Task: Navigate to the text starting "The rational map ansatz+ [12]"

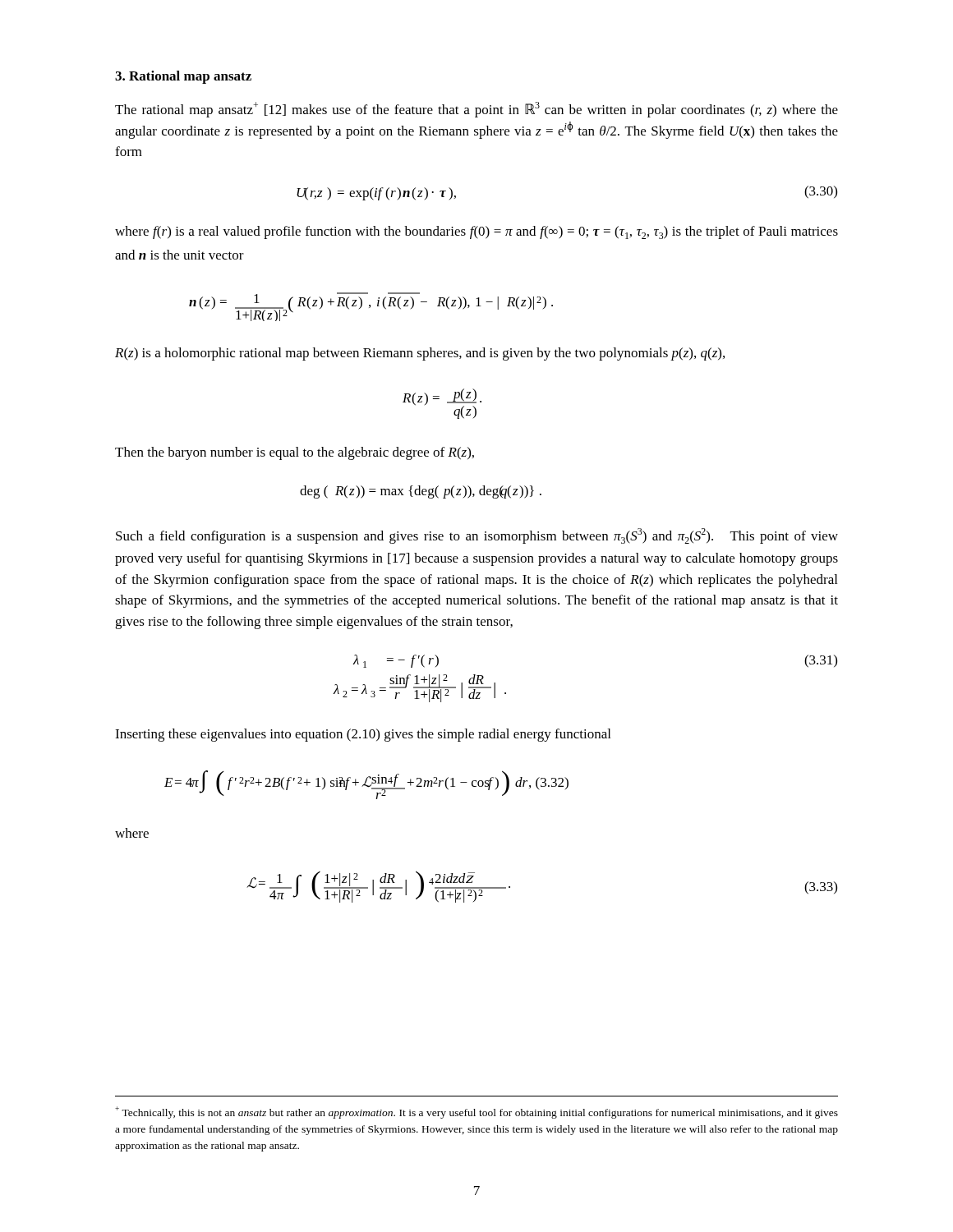Action: (x=476, y=129)
